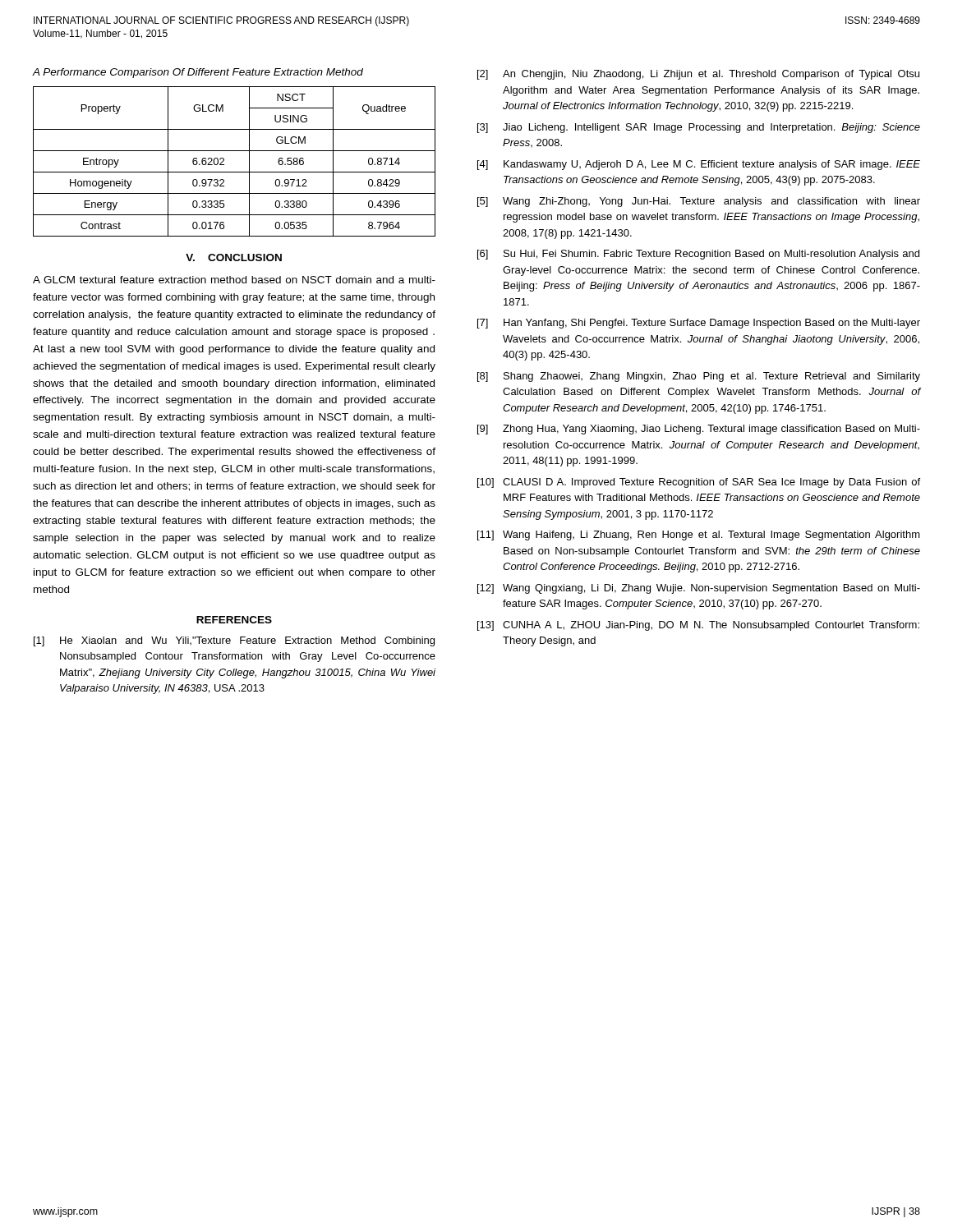Find the block on this page that starts "[6] Su Hui, Fei Shumin."
Viewport: 953px width, 1232px height.
tap(698, 278)
